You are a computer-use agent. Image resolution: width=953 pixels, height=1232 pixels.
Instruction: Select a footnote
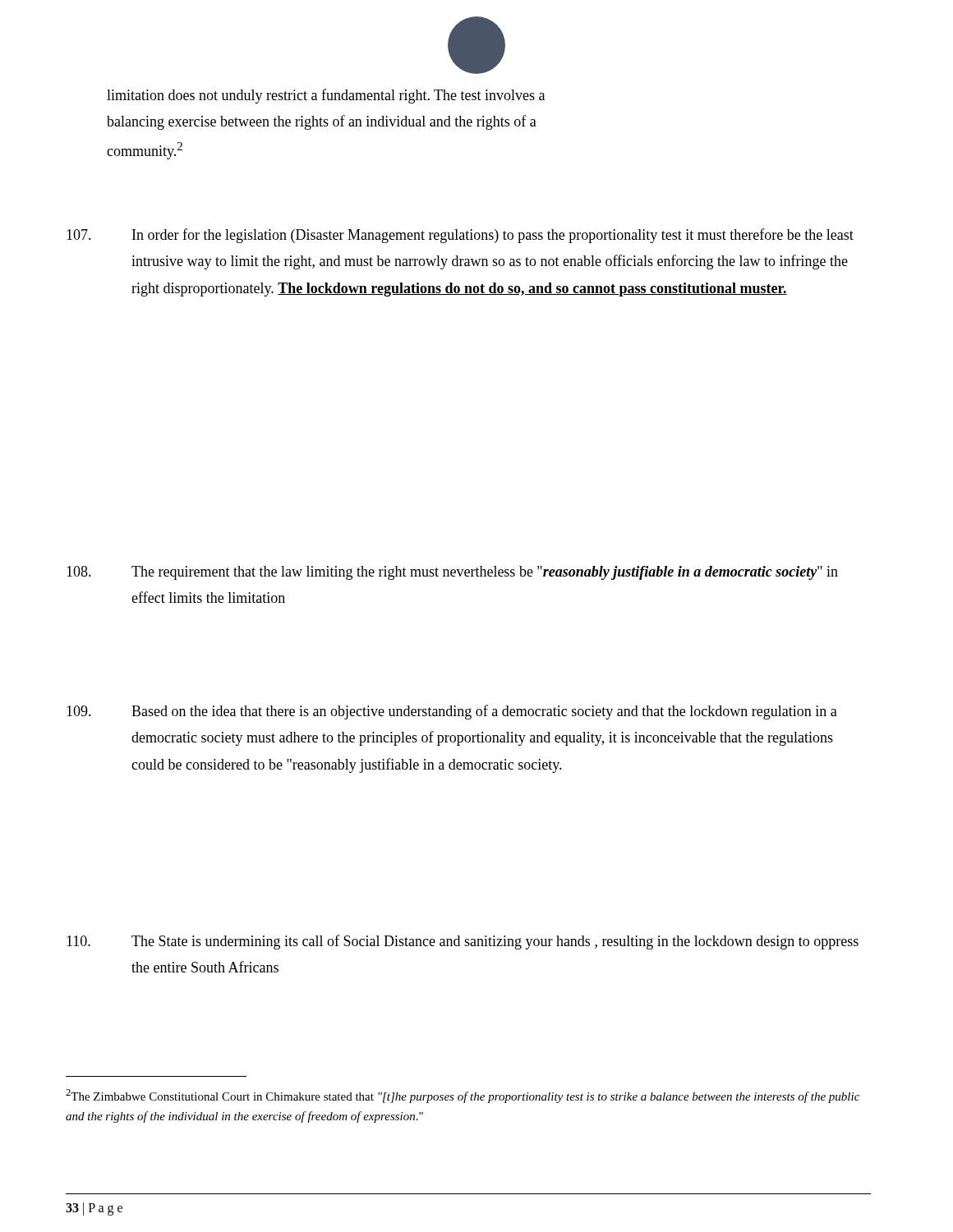(x=463, y=1105)
